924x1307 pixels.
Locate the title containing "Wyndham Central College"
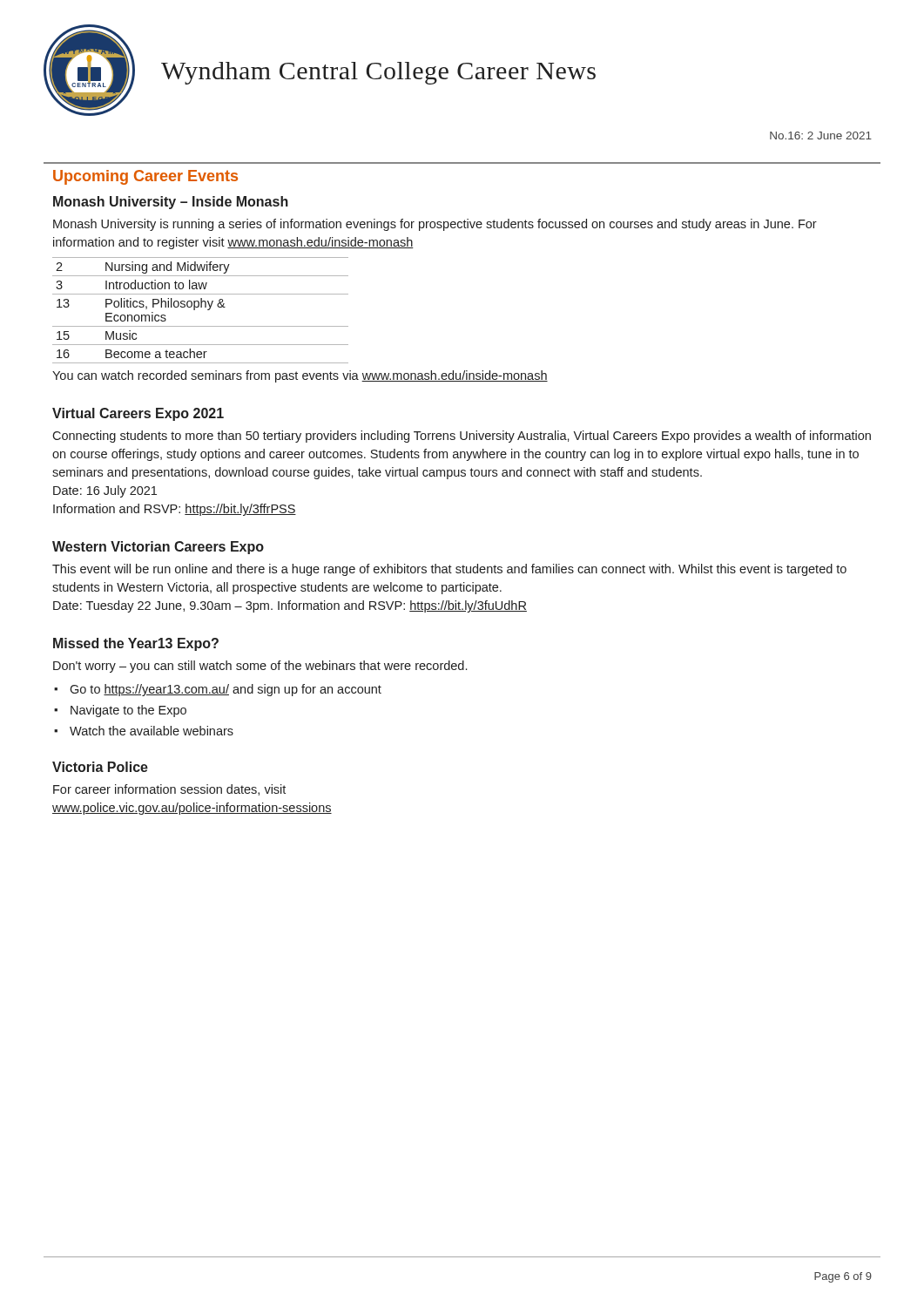point(379,70)
